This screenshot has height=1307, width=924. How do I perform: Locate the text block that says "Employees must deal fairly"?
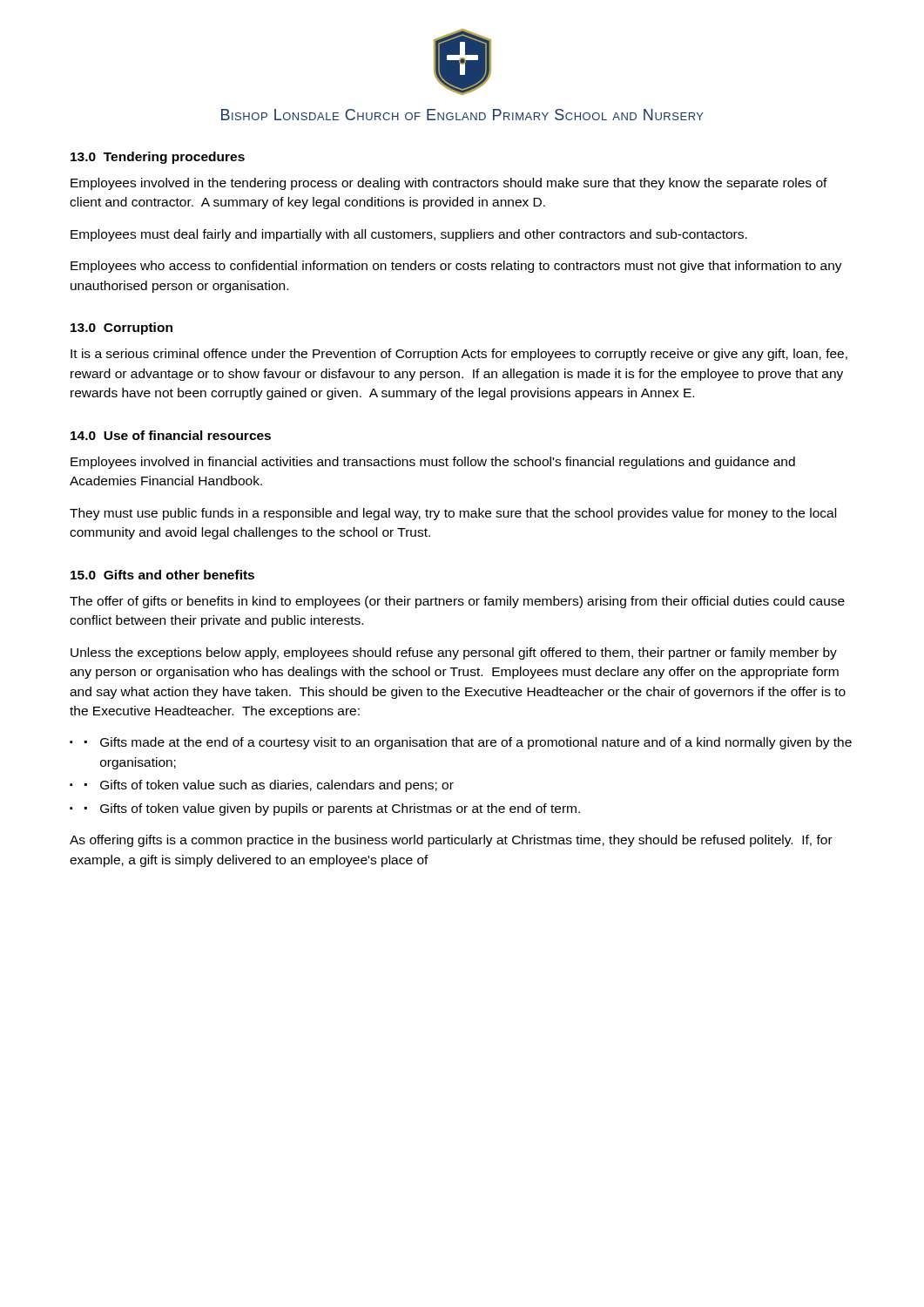click(x=409, y=234)
